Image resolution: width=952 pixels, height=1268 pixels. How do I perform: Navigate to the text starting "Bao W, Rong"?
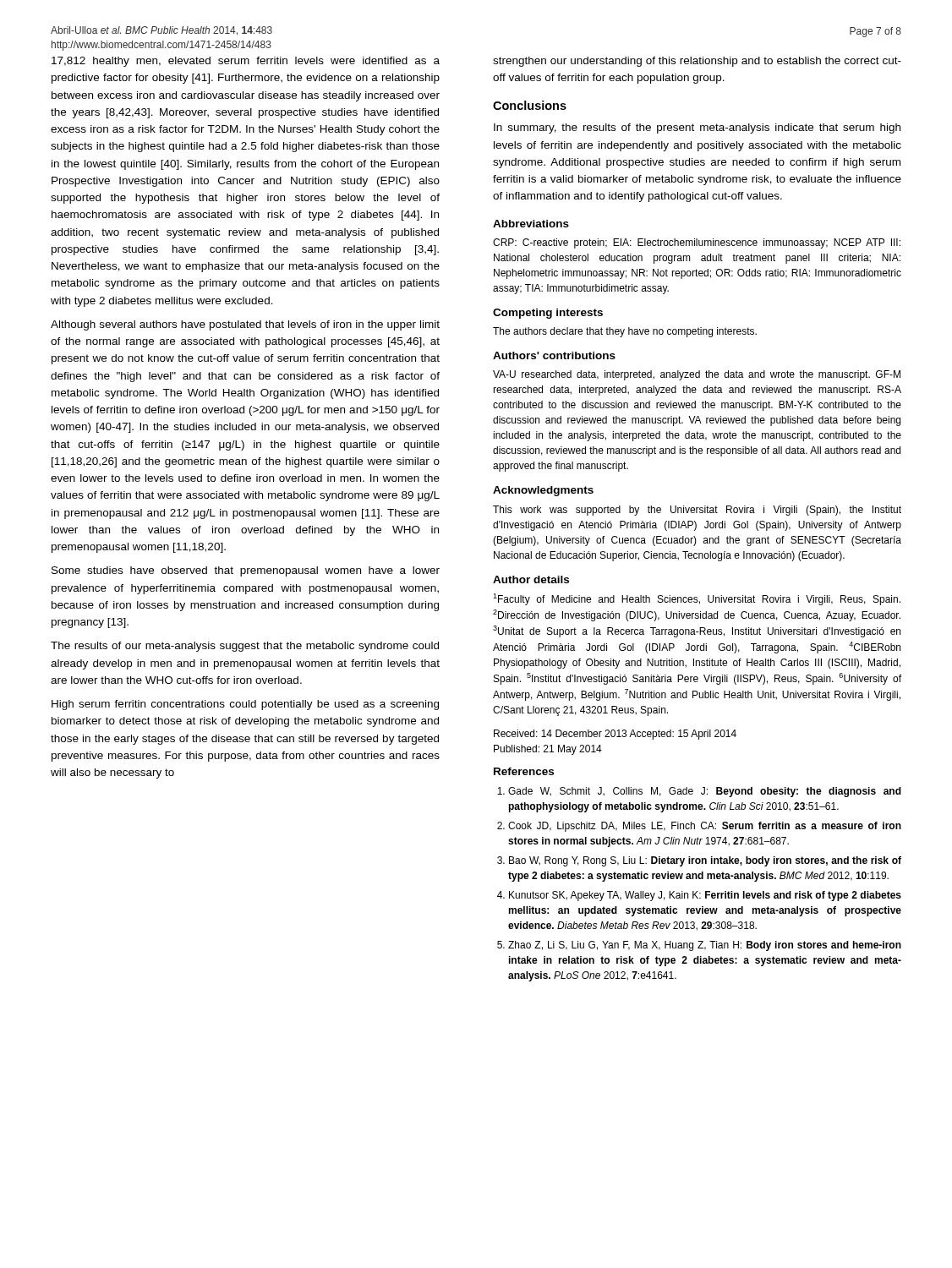coord(705,868)
